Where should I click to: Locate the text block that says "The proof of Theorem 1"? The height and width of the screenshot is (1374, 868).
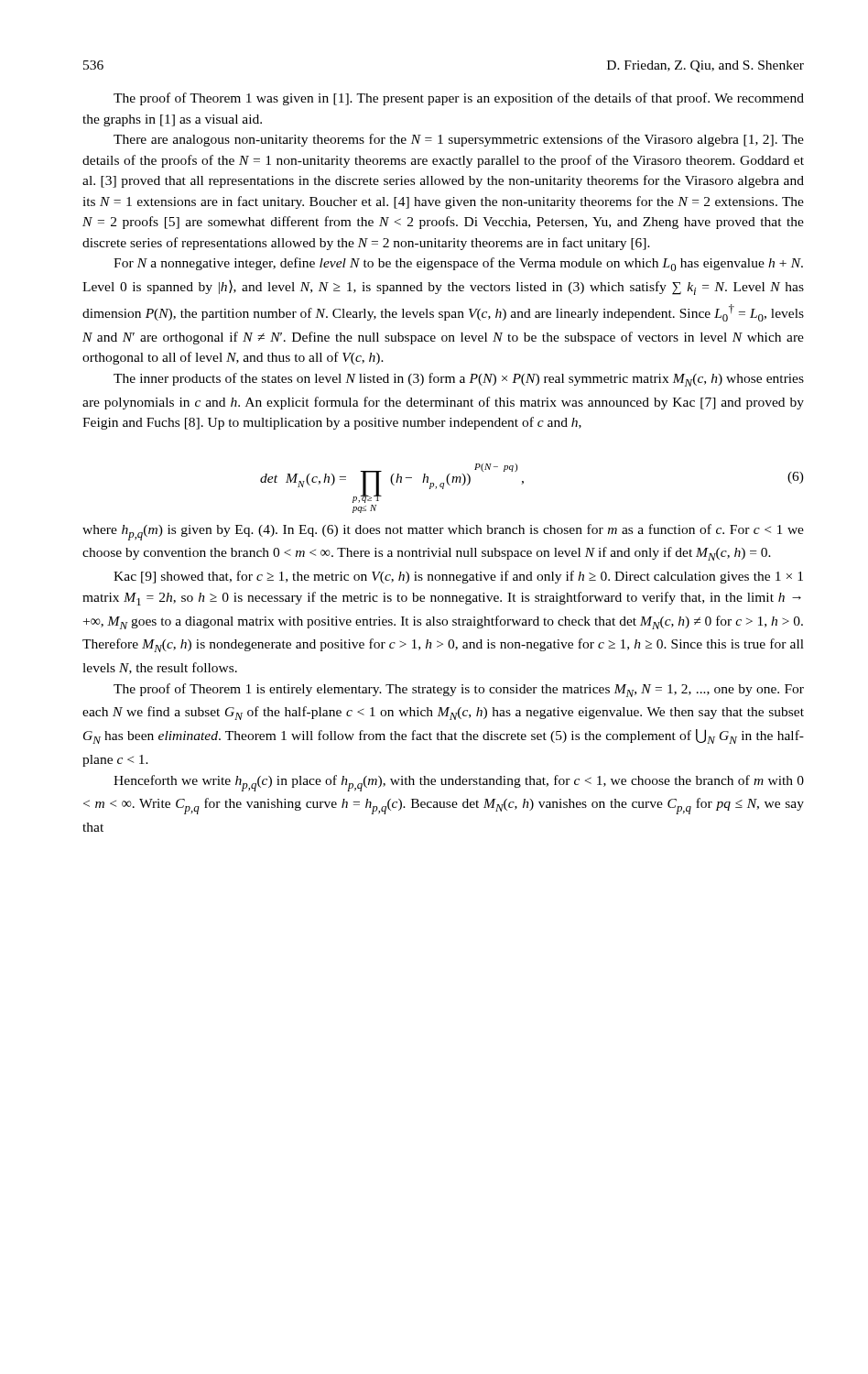[443, 261]
